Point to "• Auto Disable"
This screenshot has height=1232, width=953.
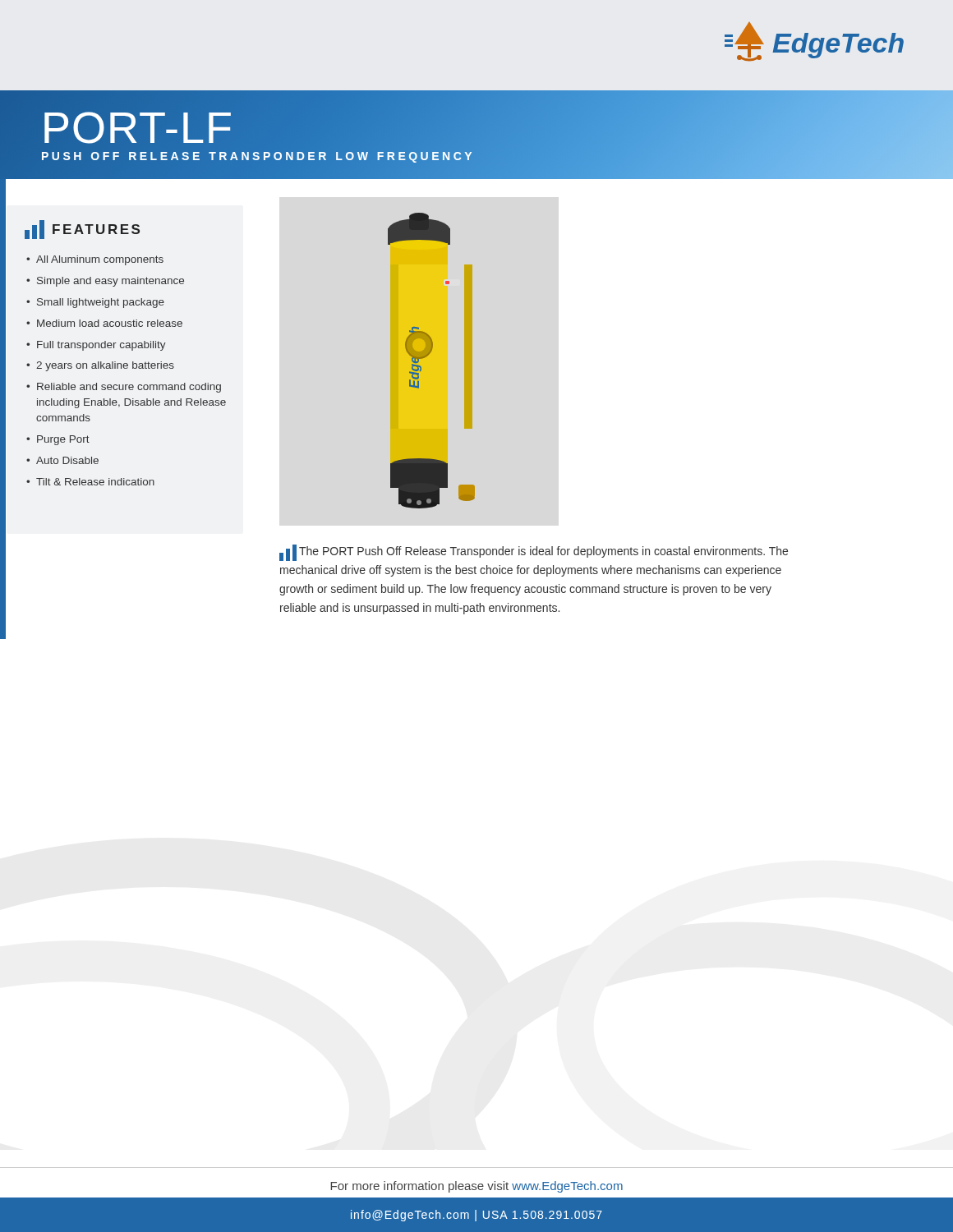(63, 461)
